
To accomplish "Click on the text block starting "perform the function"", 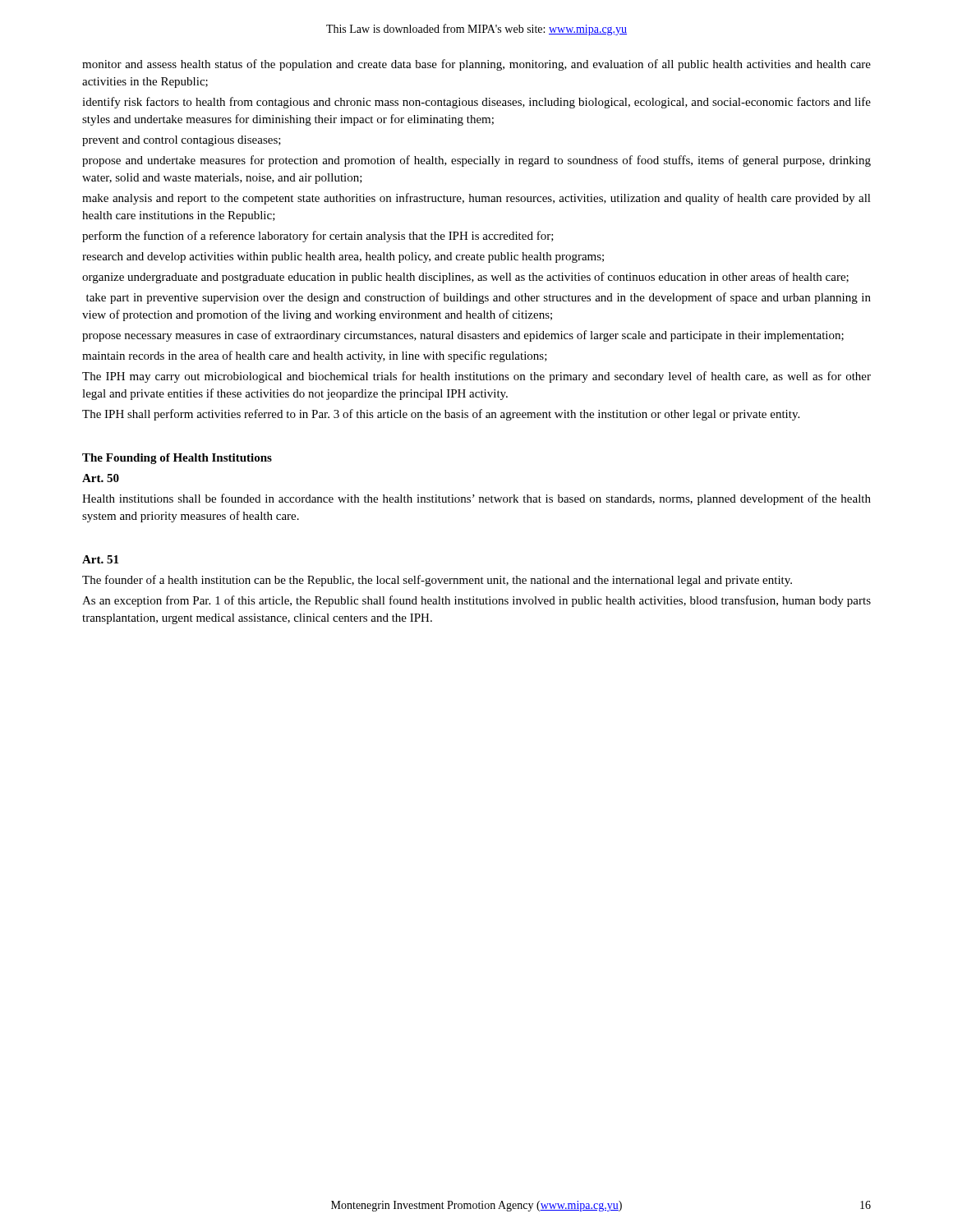I will pos(476,236).
